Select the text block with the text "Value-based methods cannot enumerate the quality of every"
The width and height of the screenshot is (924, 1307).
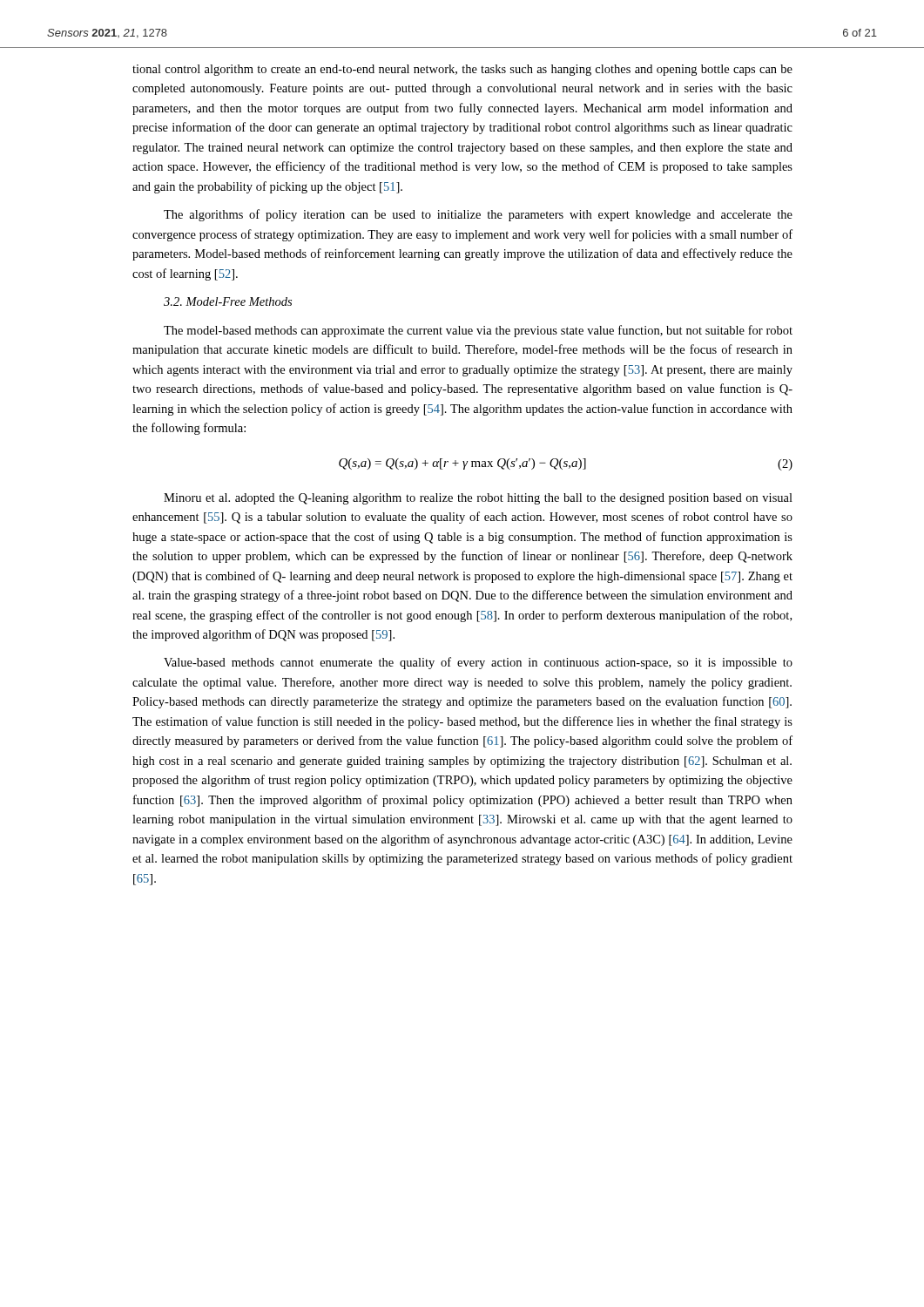tap(462, 770)
